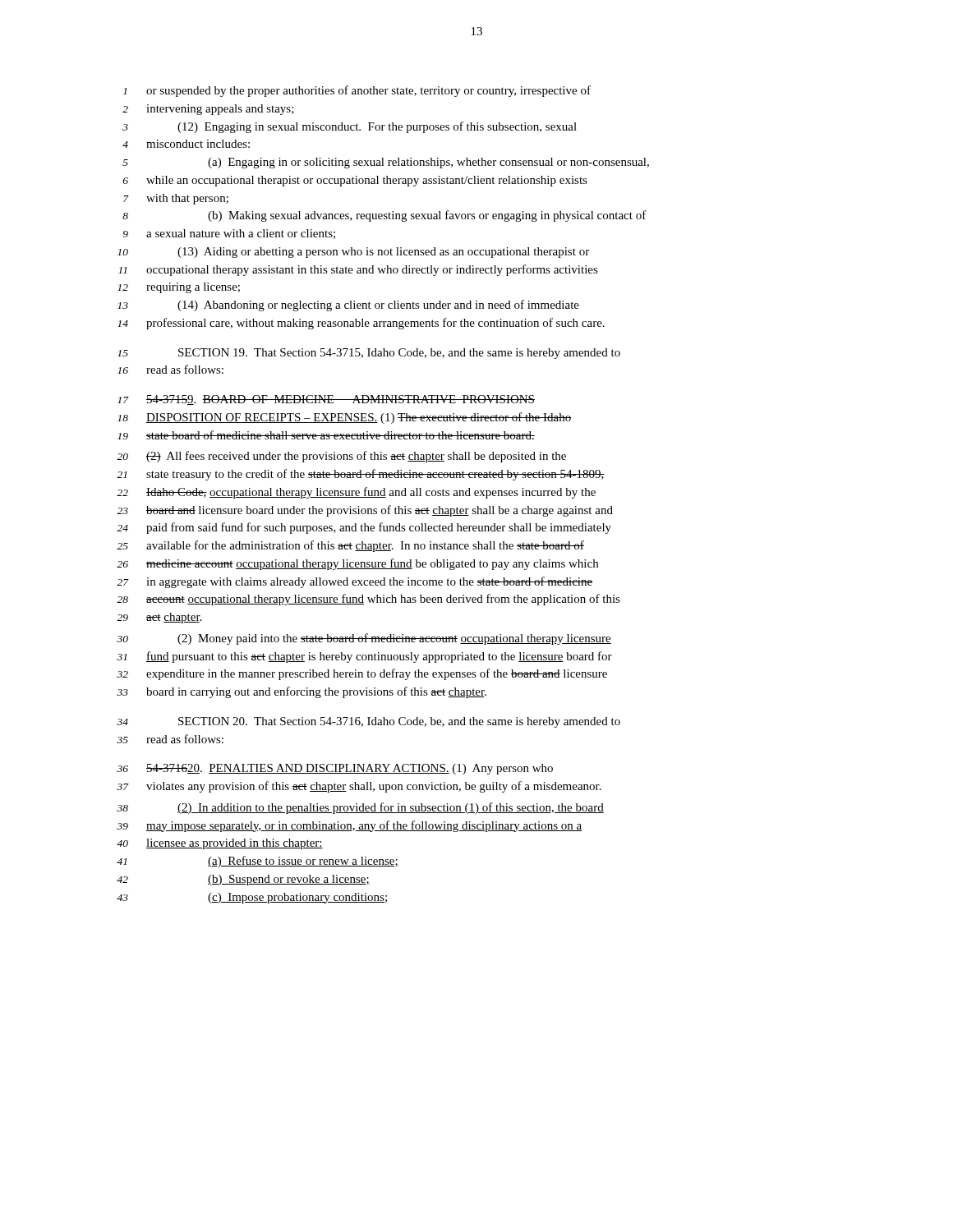Find the text block starting "8 (b) Making sexual advances, requesting sexual"
This screenshot has width=953, height=1232.
pyautogui.click(x=489, y=225)
